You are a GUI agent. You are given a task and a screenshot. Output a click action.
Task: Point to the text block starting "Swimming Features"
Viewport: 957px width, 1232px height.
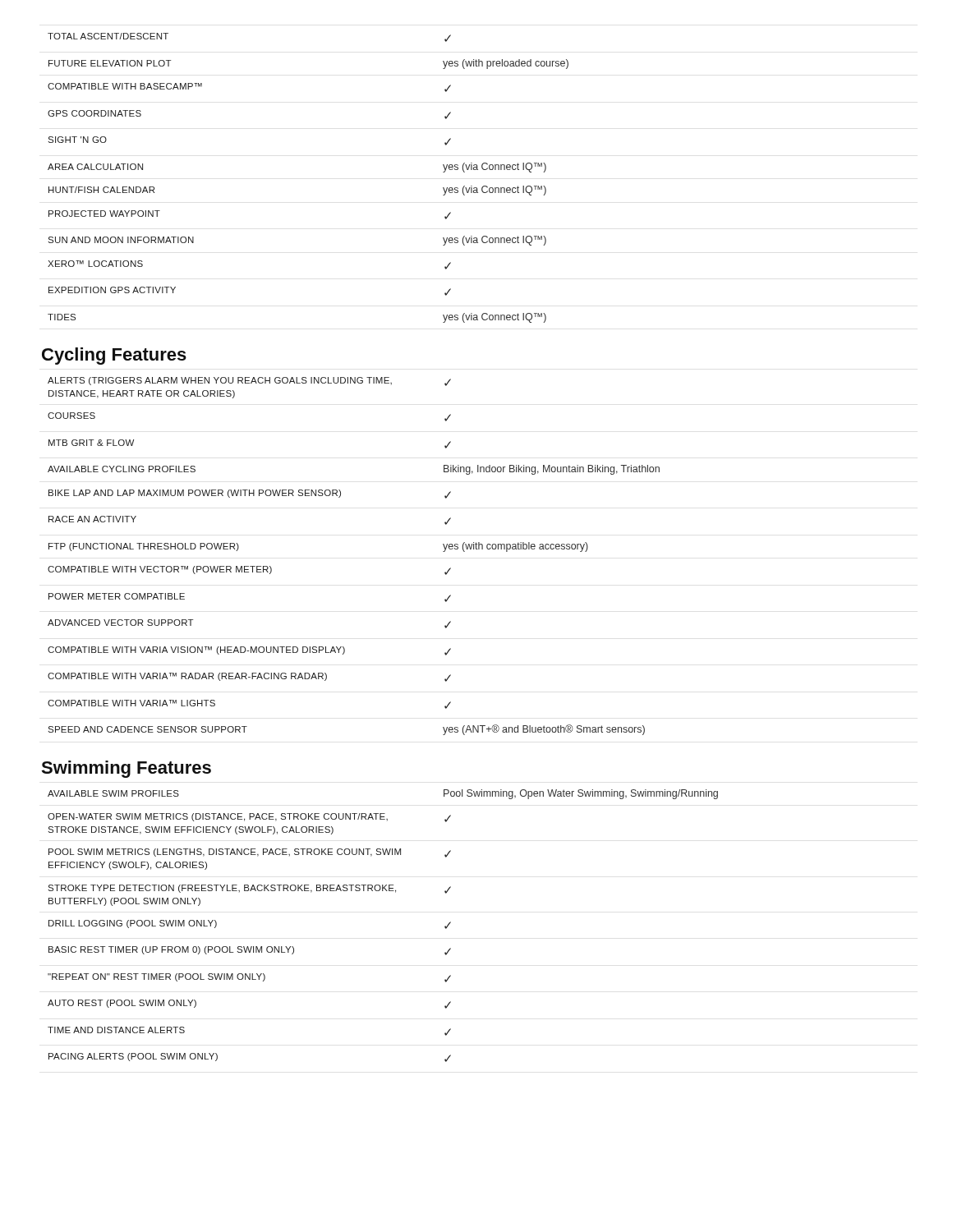126,767
